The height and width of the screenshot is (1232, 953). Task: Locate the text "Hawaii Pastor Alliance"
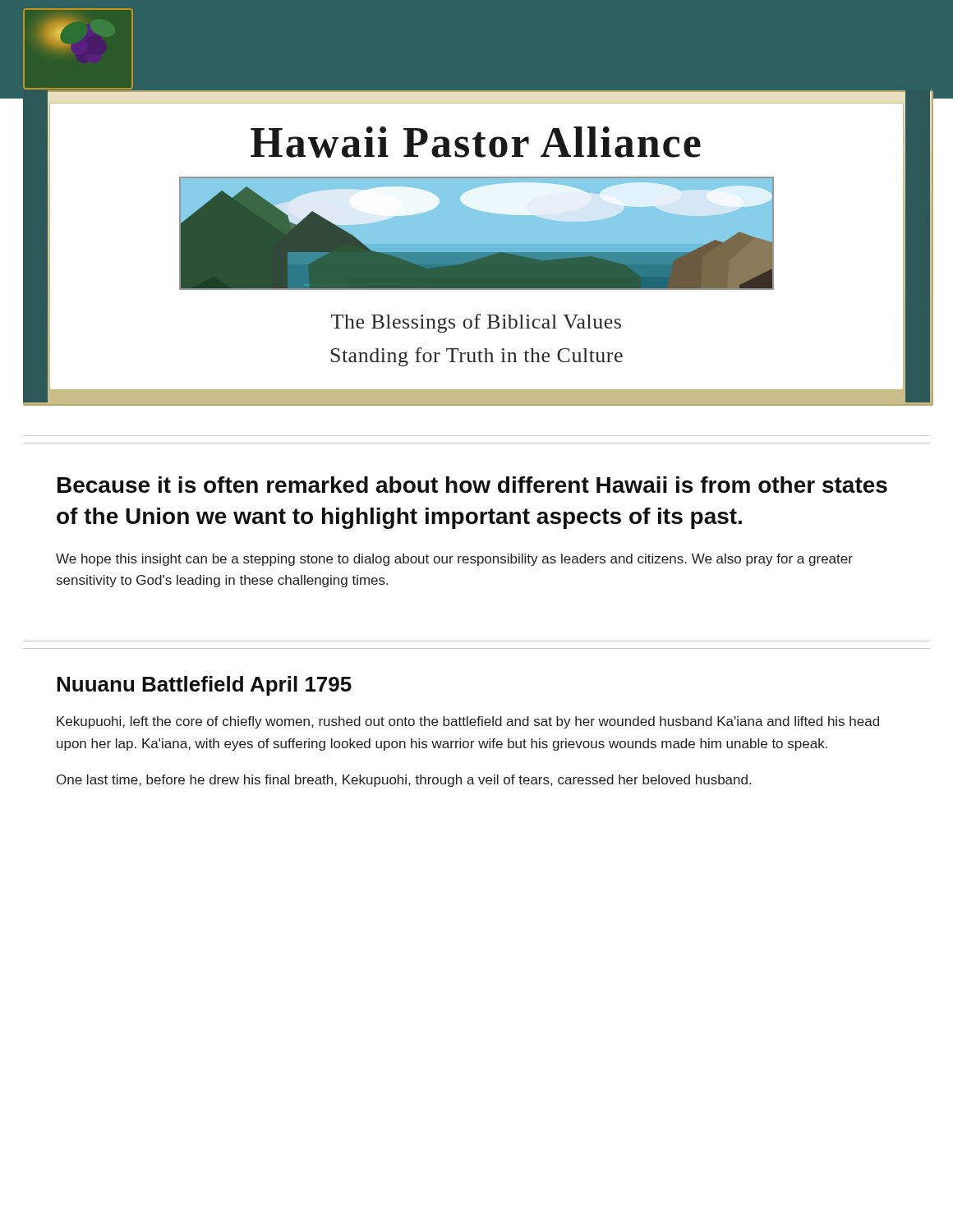pyautogui.click(x=476, y=143)
